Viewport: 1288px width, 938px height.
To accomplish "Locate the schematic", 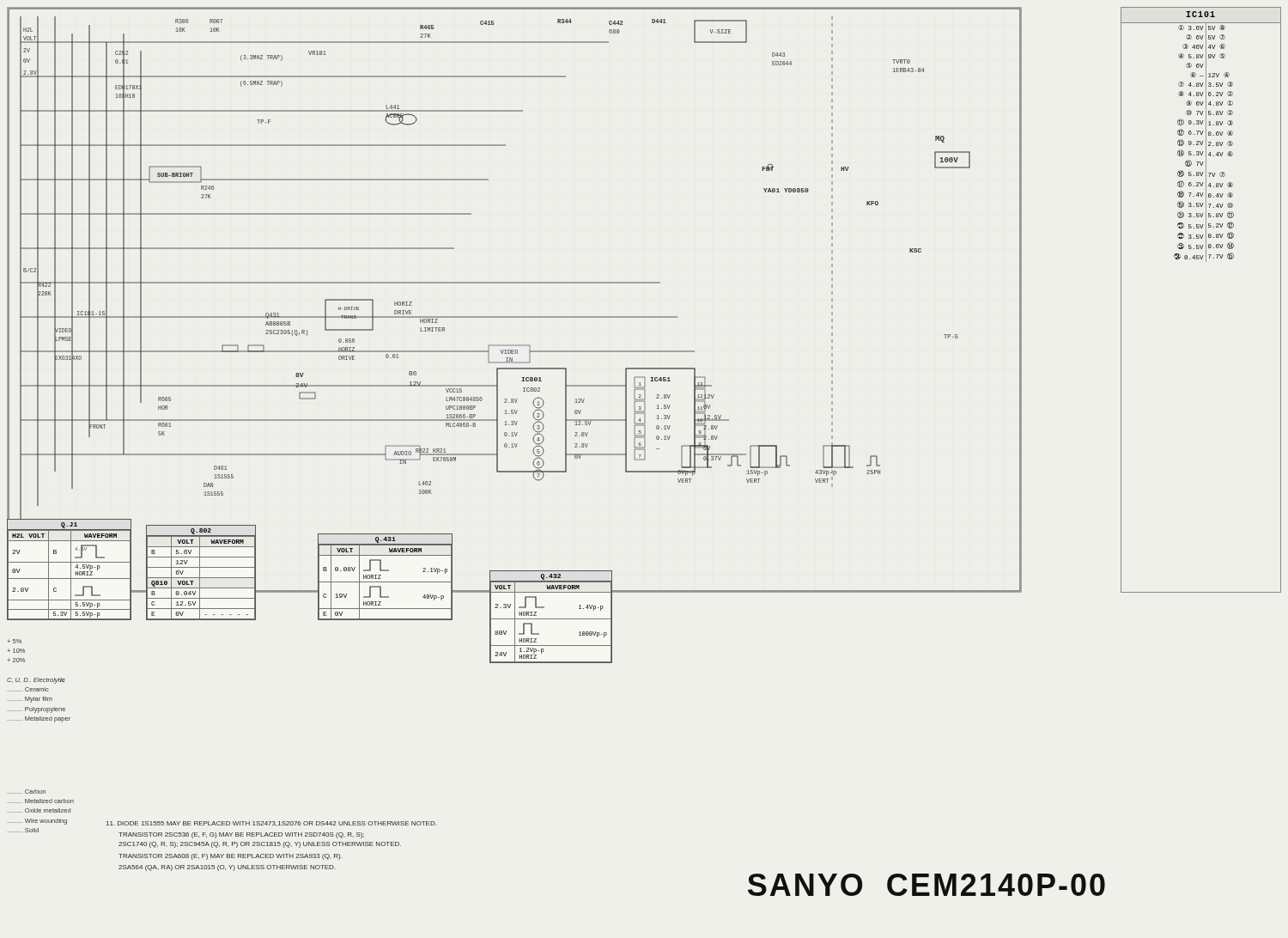I will (x=513, y=299).
